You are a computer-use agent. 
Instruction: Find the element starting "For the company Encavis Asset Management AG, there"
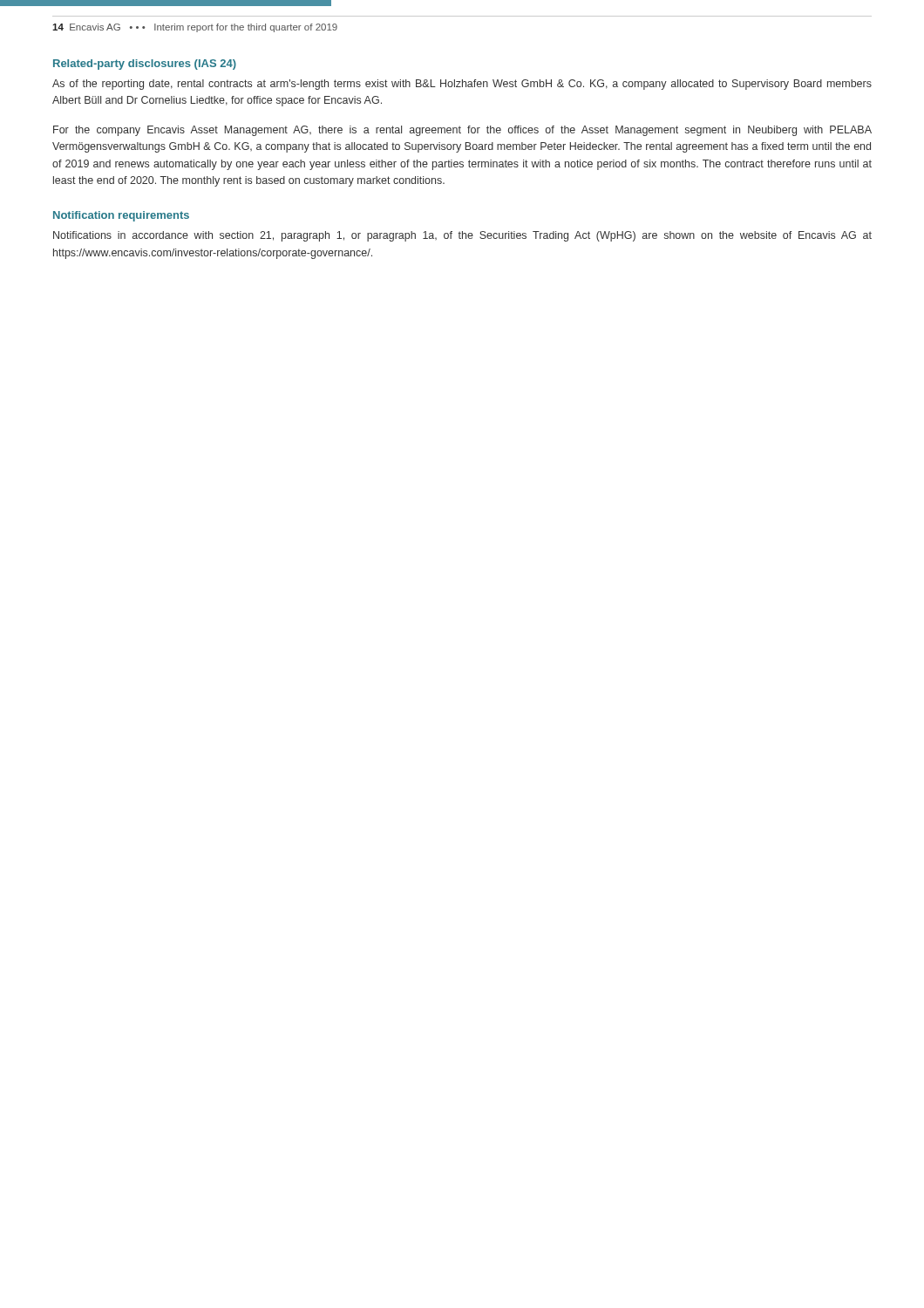click(462, 155)
